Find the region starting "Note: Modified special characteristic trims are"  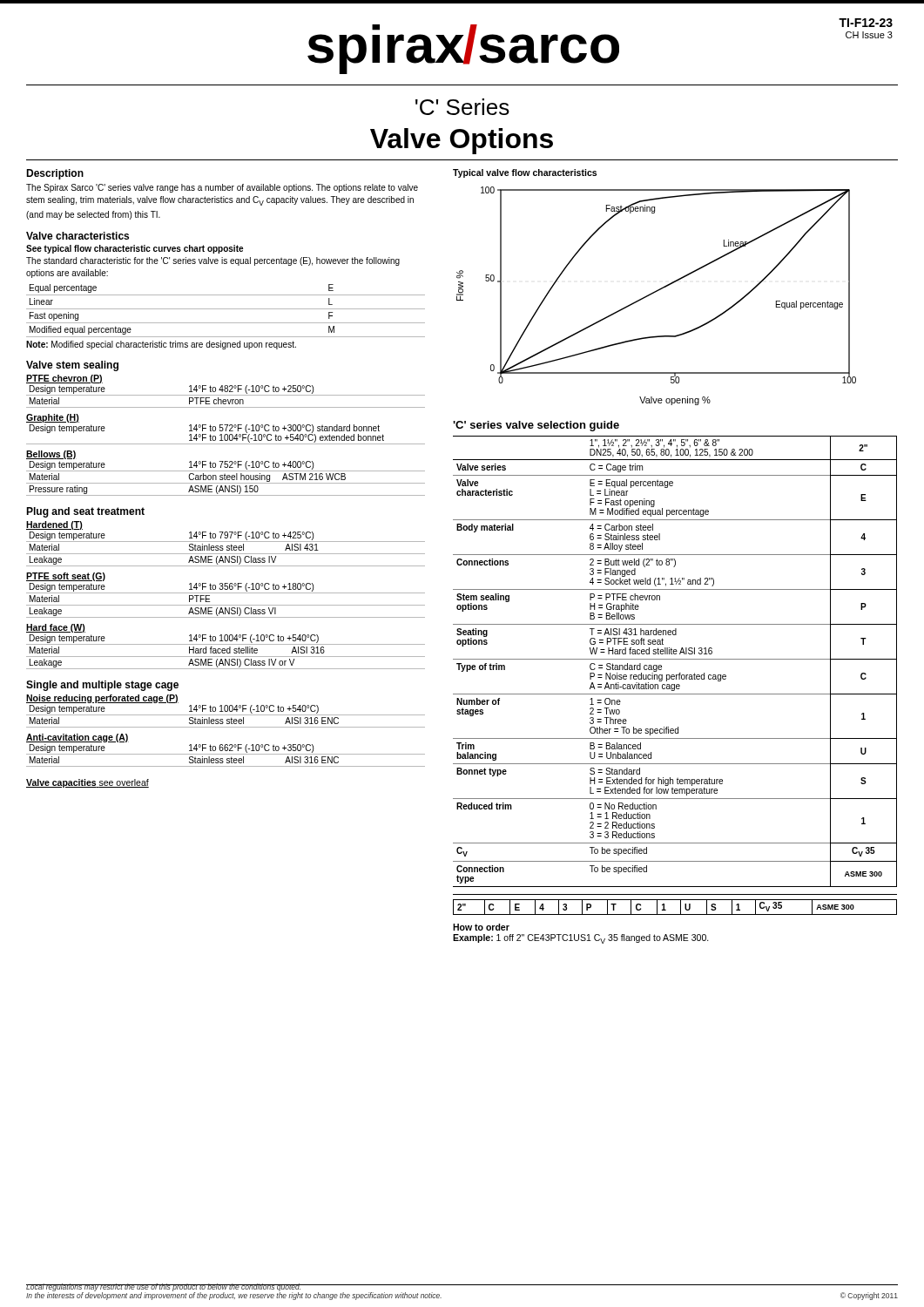pyautogui.click(x=161, y=344)
